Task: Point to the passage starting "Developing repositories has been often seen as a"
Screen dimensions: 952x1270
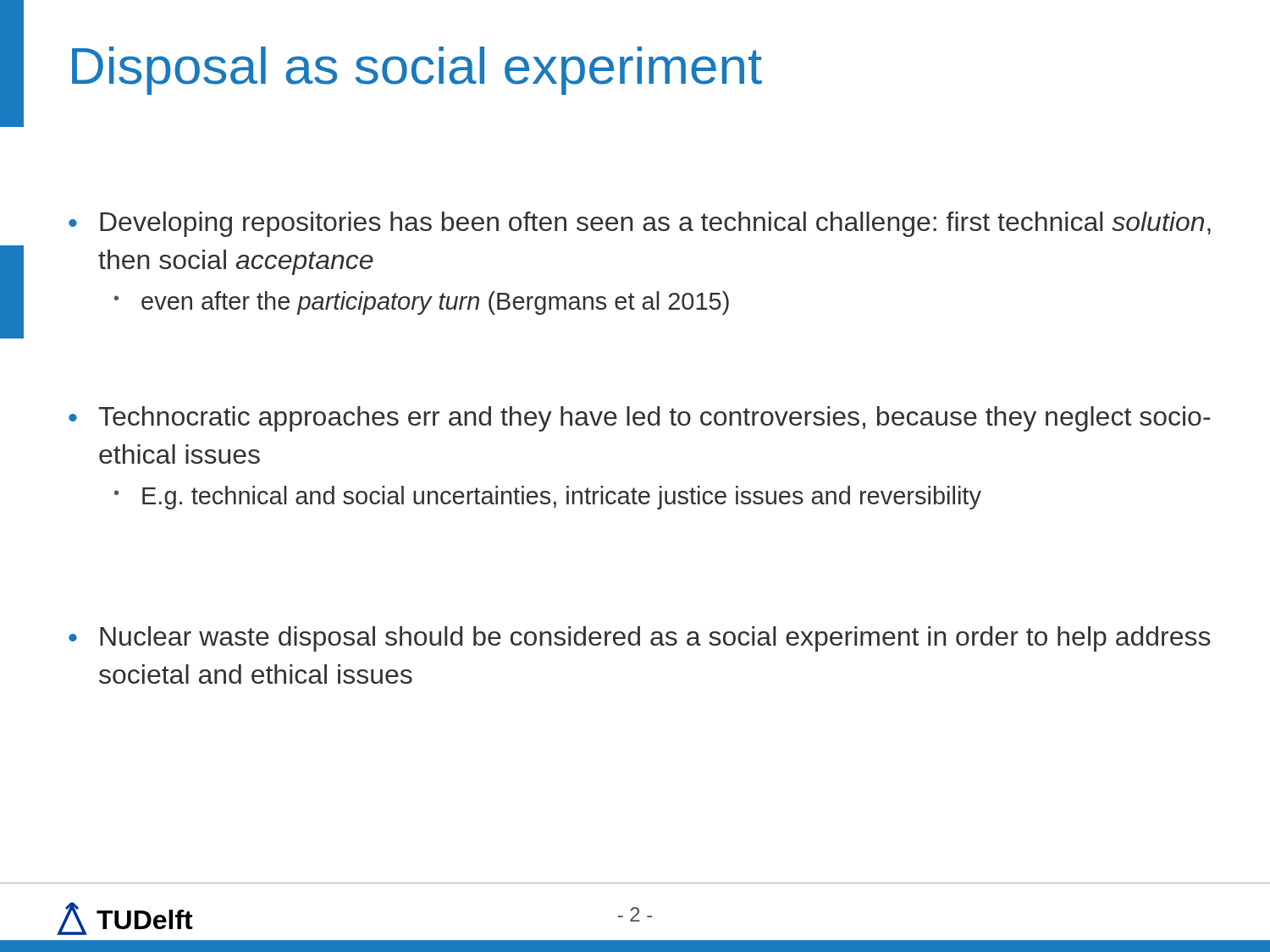Action: tap(640, 224)
